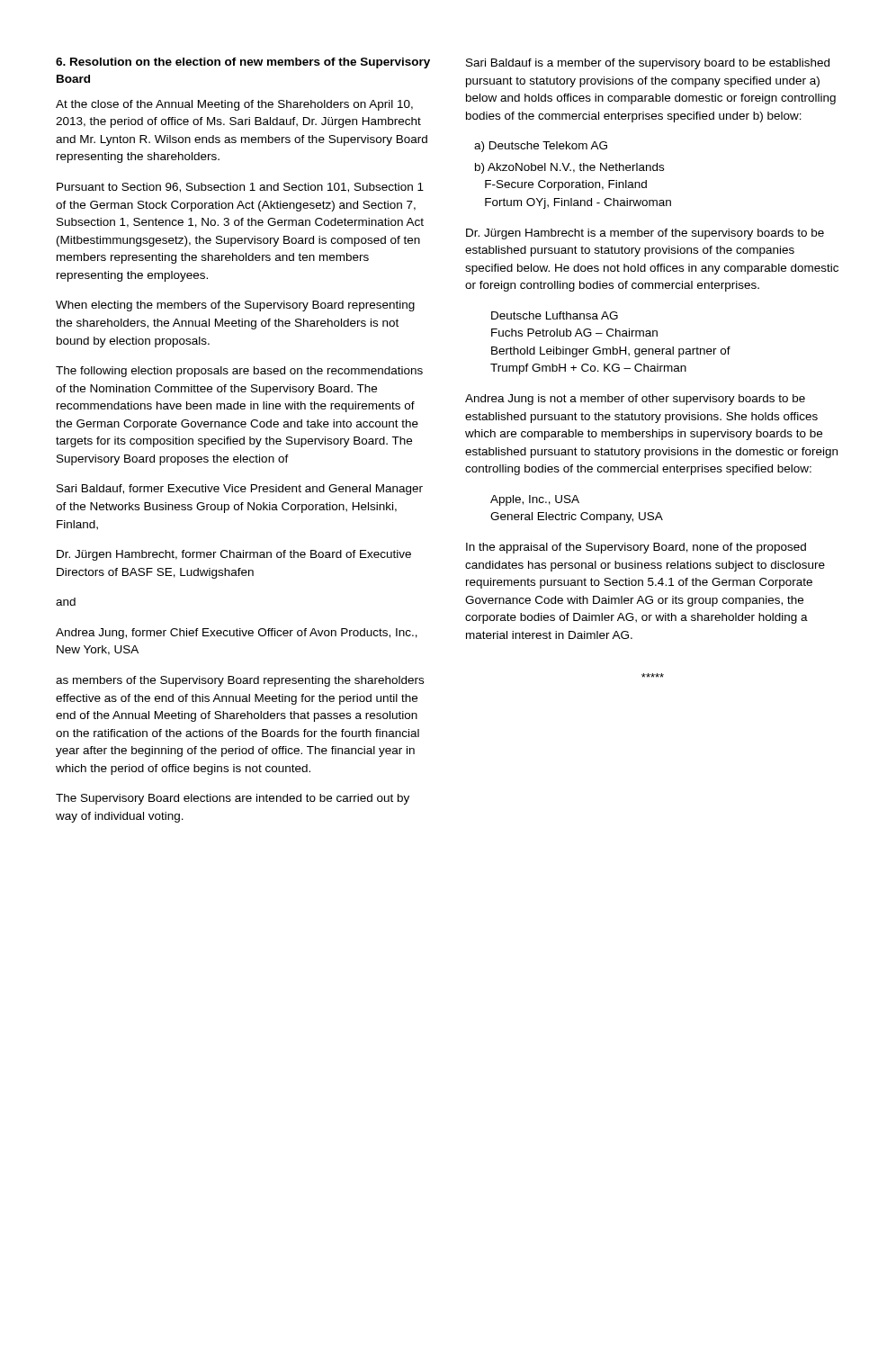Viewport: 896px width, 1350px height.
Task: Point to the text starting "Dr. Jürgen Hambrecht is a"
Action: [652, 259]
